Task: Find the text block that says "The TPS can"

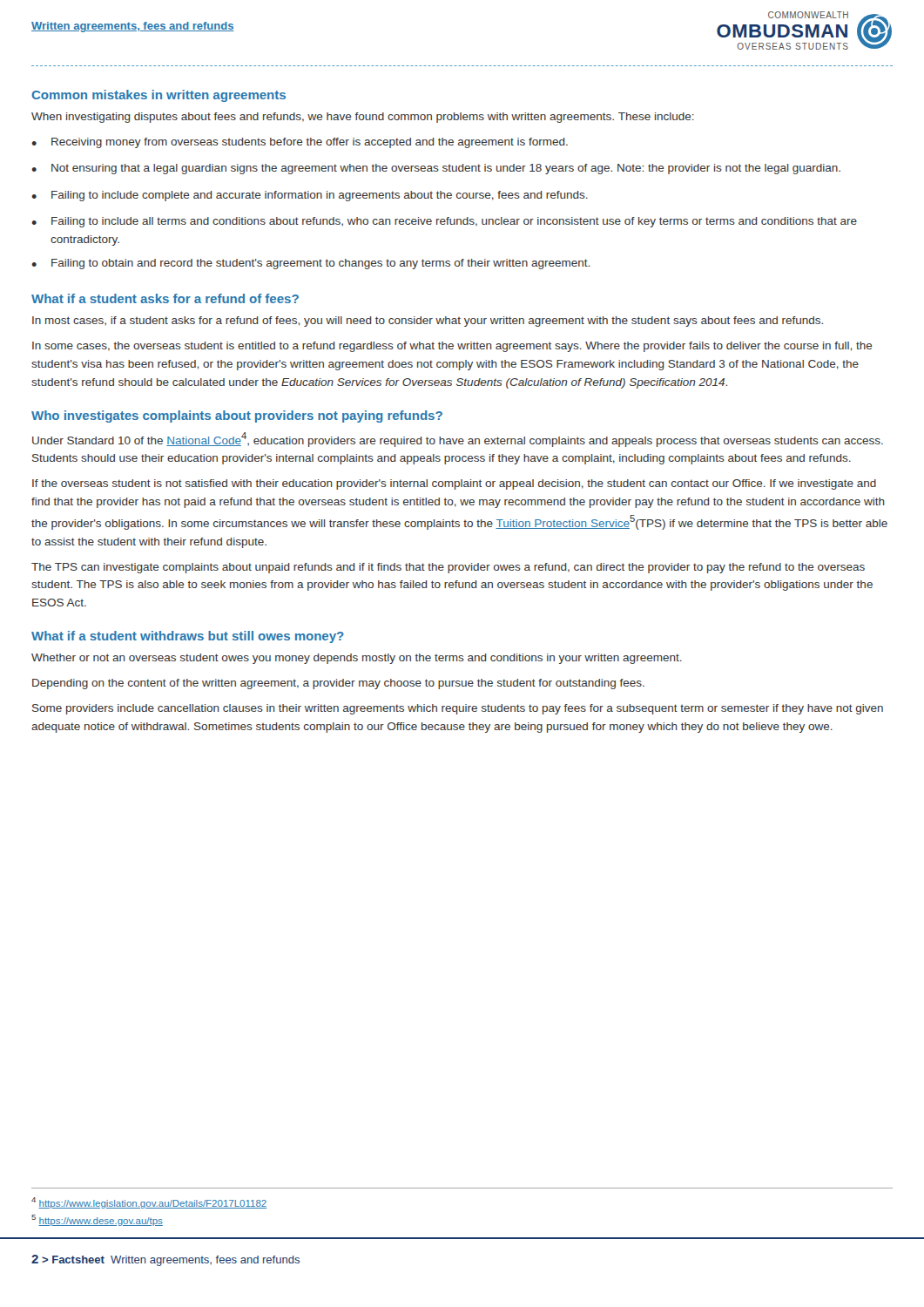Action: pos(452,585)
